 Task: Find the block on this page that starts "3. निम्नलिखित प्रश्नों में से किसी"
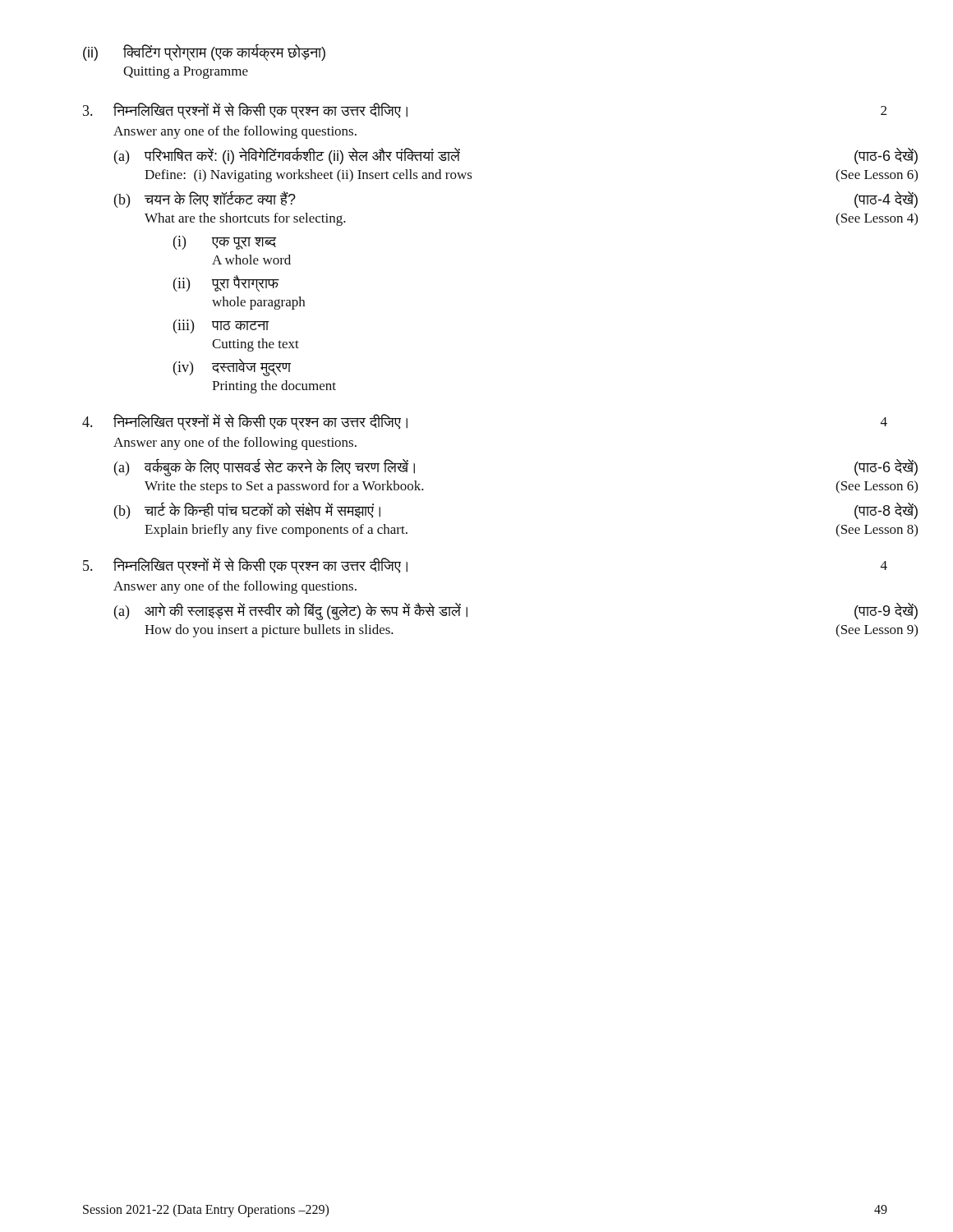point(252,110)
